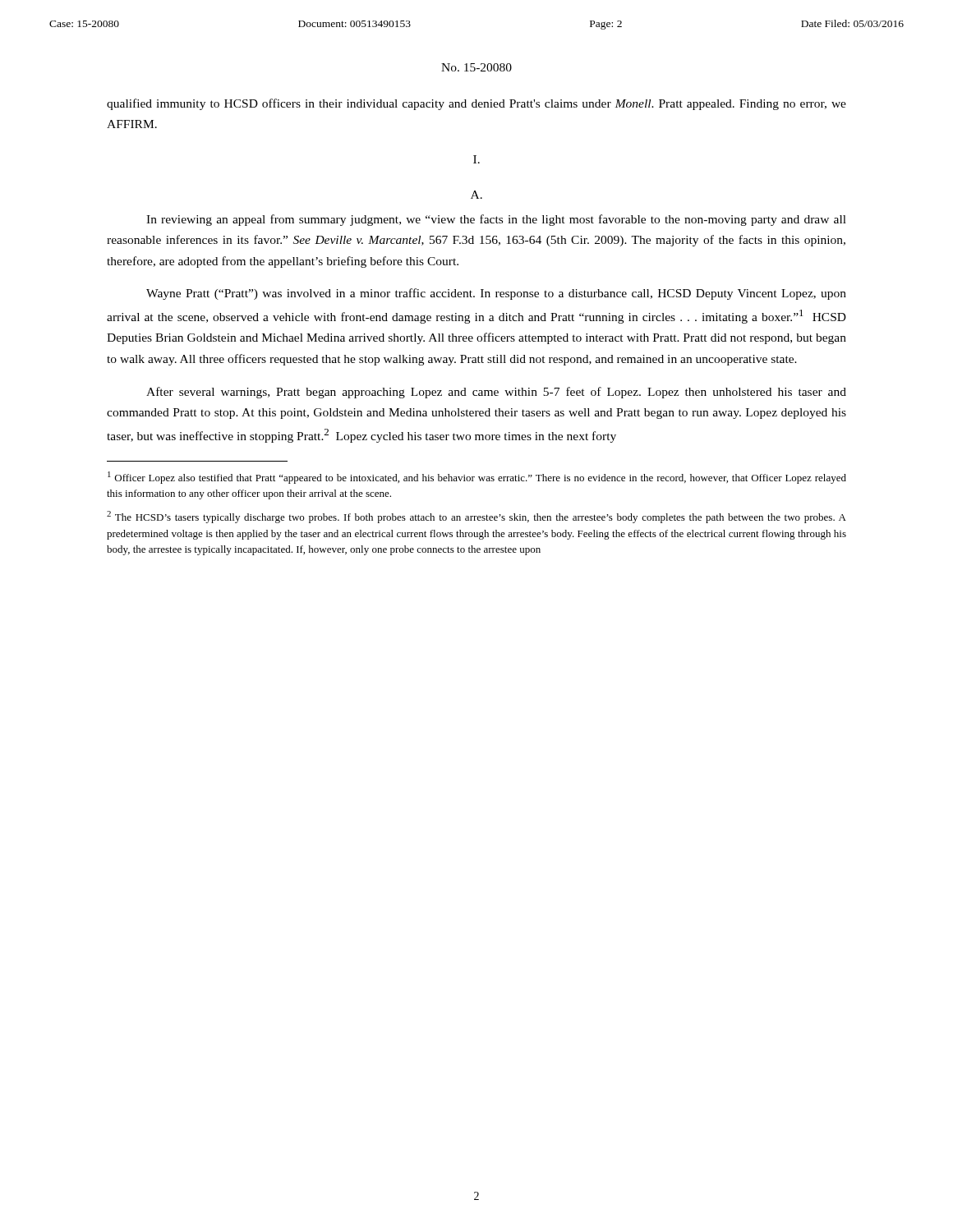Click on the footnote that reads "1 Officer Lopez also testified that Pratt"
953x1232 pixels.
(476, 484)
